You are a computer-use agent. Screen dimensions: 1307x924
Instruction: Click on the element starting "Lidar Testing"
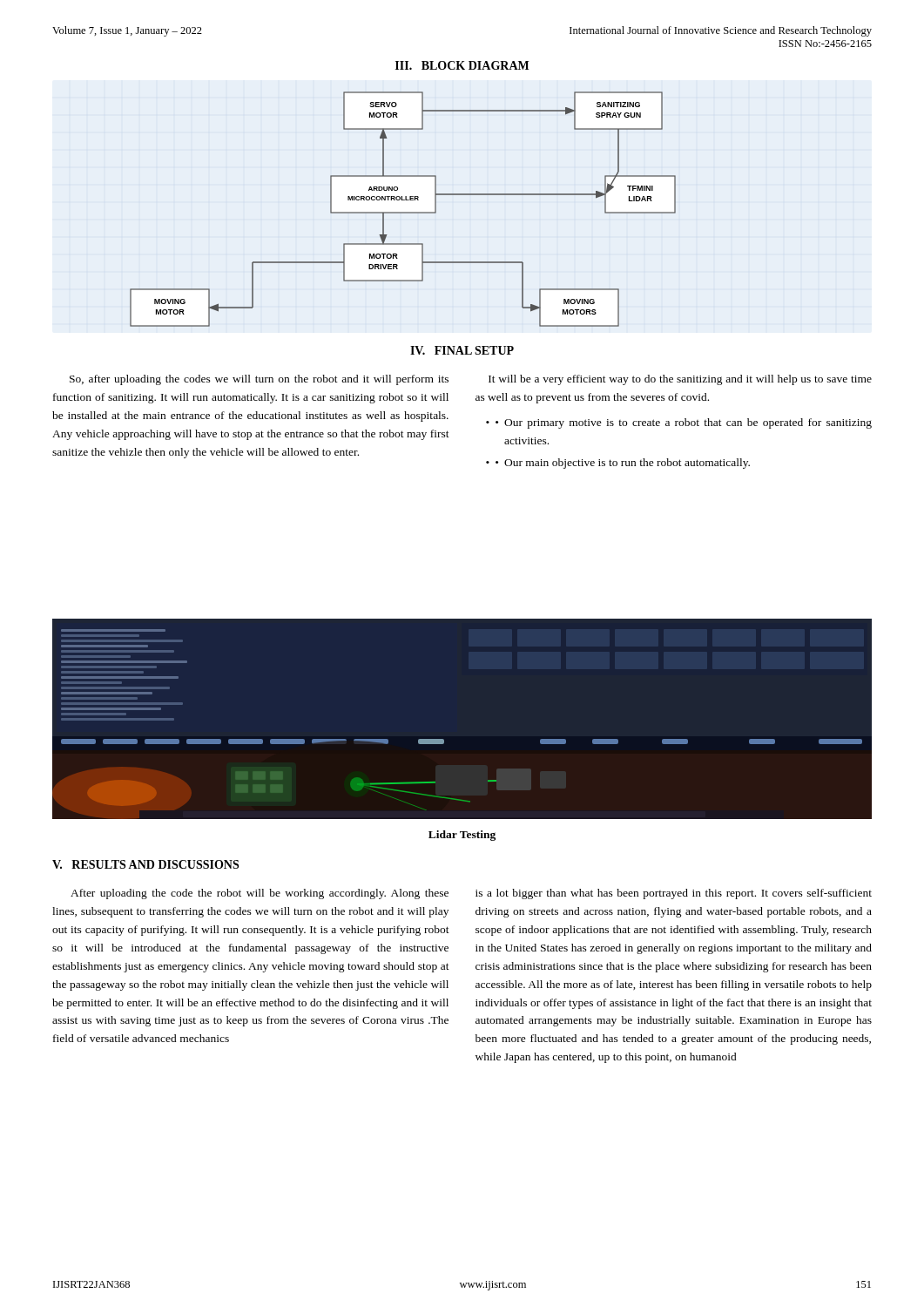click(462, 834)
